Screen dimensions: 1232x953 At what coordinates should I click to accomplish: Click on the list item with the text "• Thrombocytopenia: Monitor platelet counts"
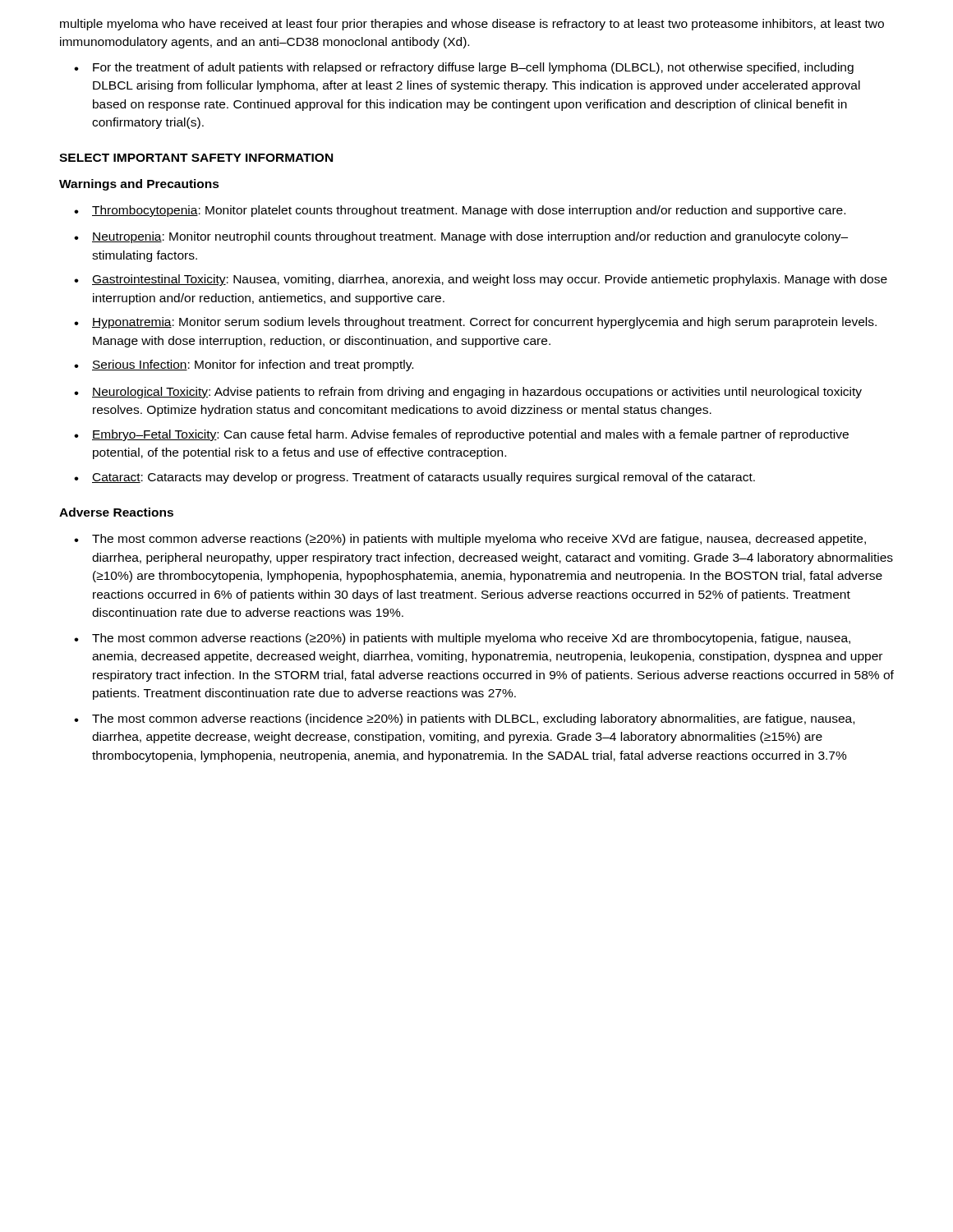pyautogui.click(x=460, y=212)
